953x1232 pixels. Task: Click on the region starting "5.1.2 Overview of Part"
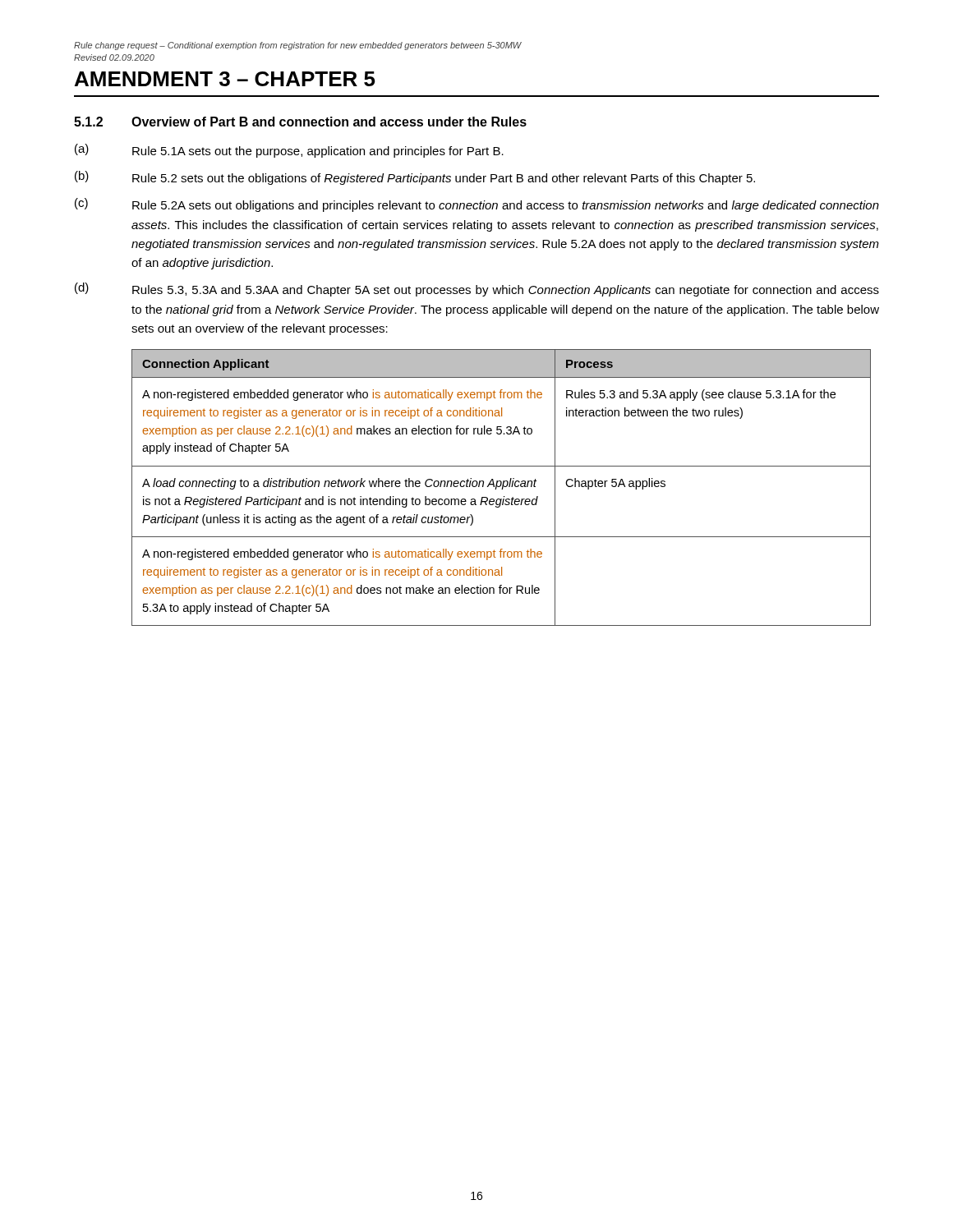(x=300, y=122)
